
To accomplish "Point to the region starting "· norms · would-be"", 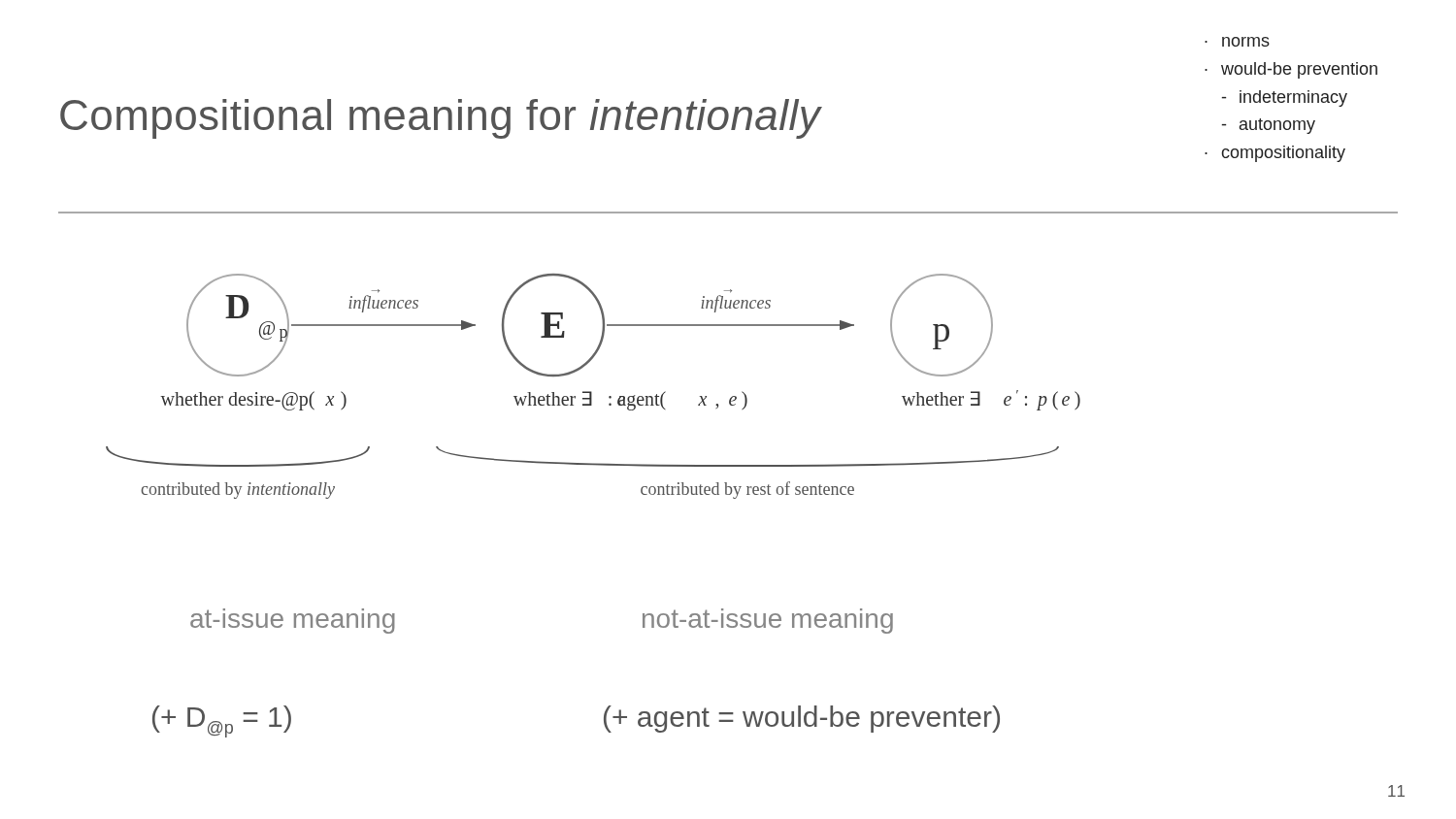I will pos(1291,97).
